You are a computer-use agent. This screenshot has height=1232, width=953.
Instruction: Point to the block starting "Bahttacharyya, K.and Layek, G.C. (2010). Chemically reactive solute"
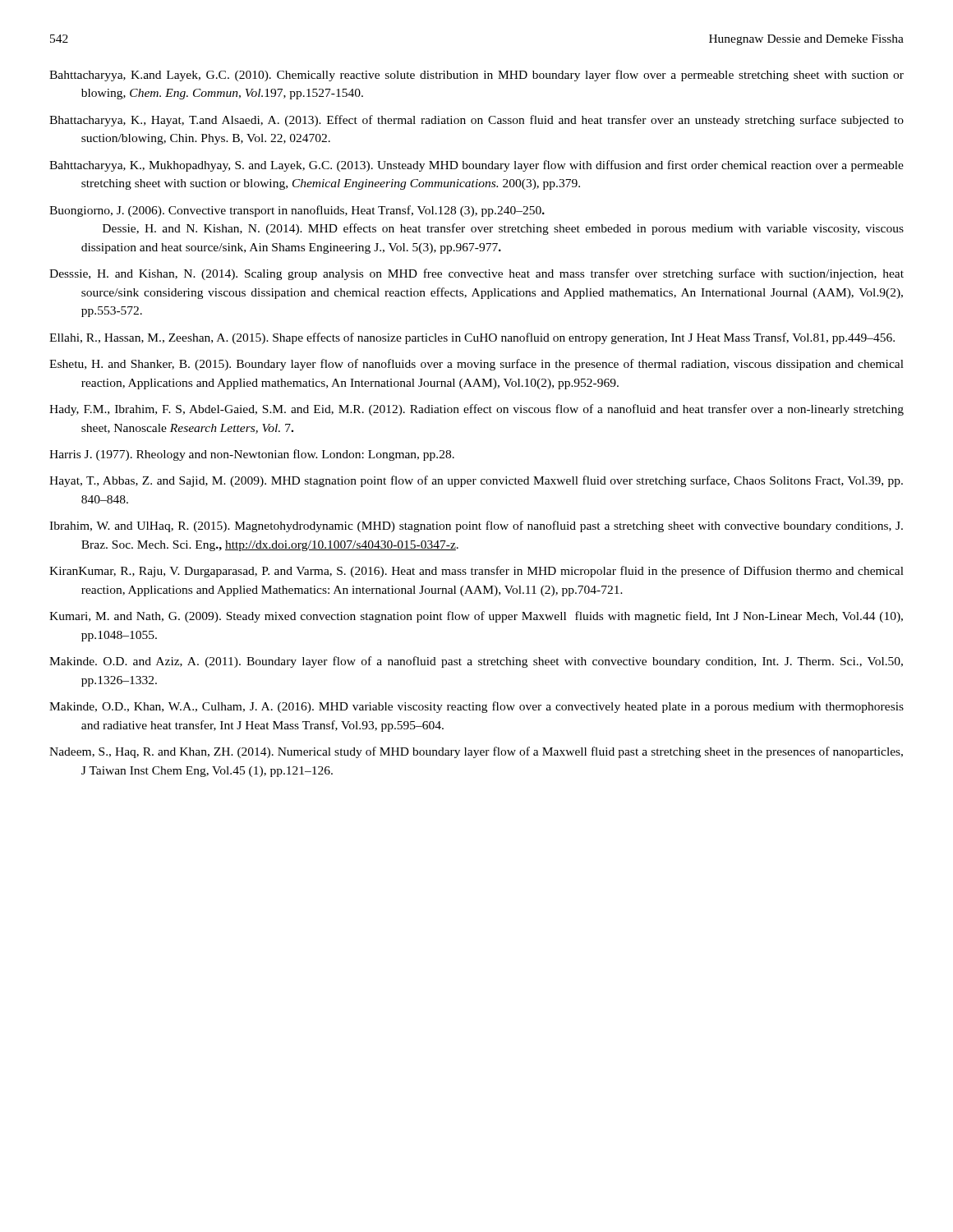(476, 84)
